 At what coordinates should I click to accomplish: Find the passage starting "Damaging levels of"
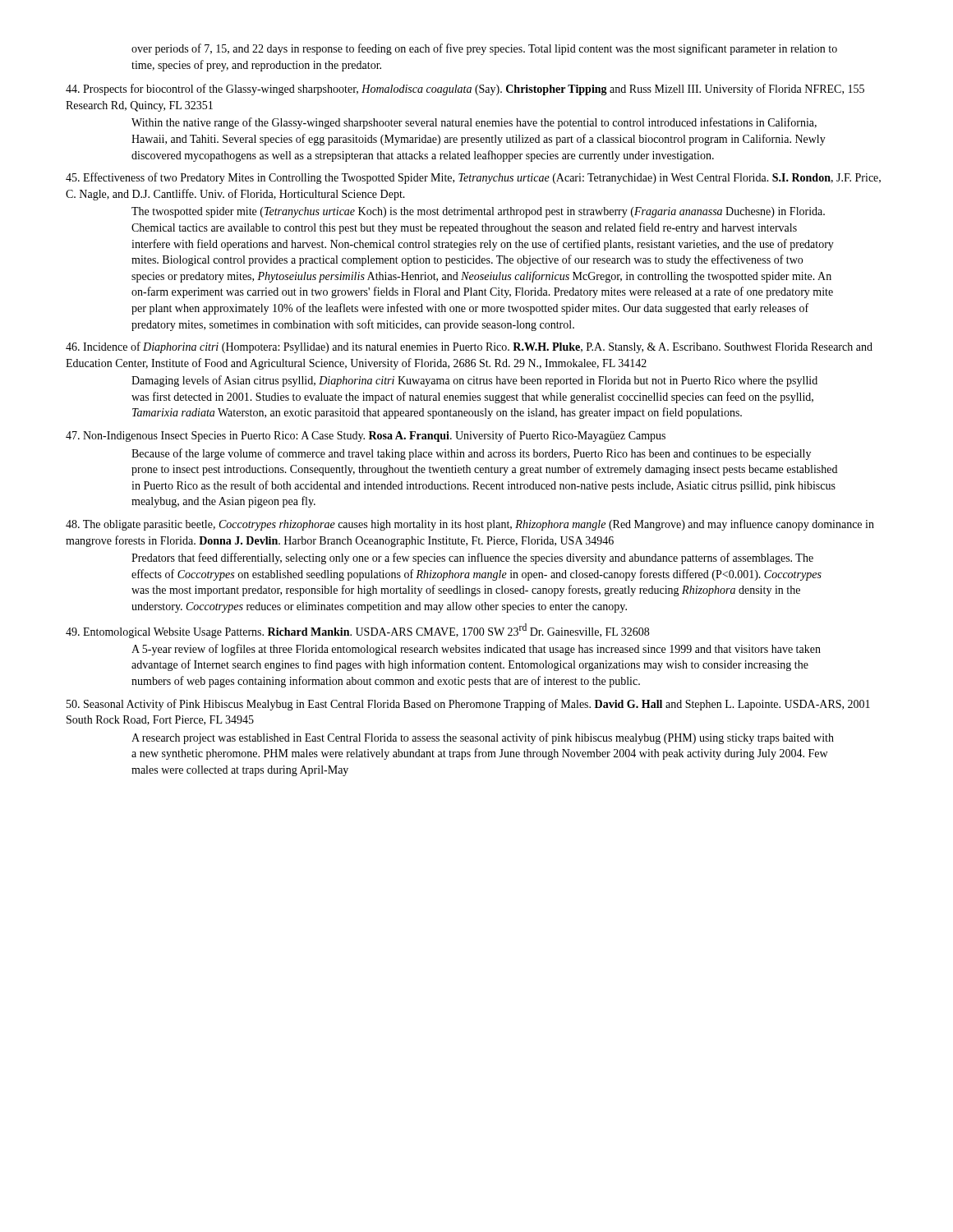tap(474, 397)
